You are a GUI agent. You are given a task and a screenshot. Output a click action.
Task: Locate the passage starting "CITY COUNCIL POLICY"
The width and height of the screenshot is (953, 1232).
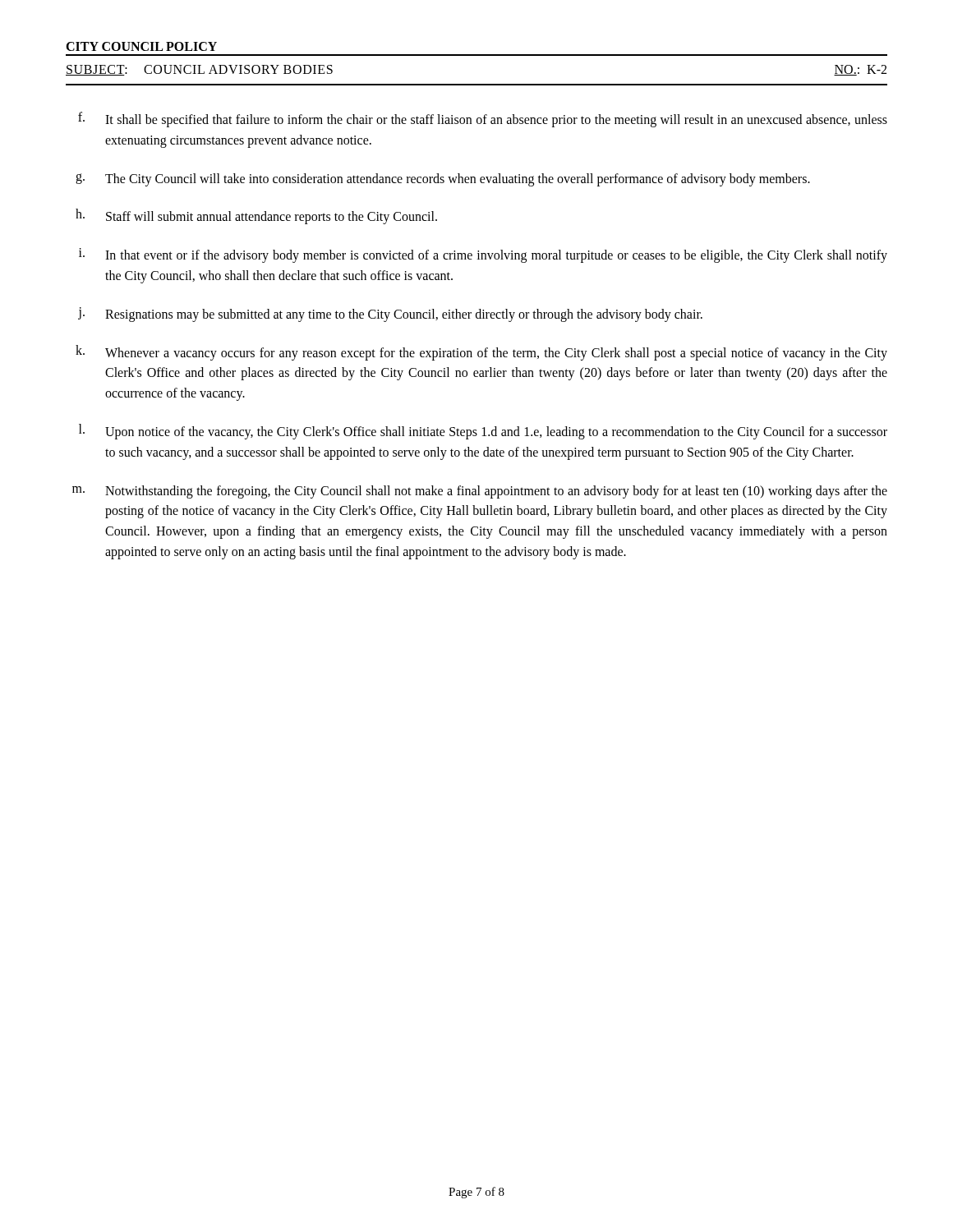(x=141, y=46)
